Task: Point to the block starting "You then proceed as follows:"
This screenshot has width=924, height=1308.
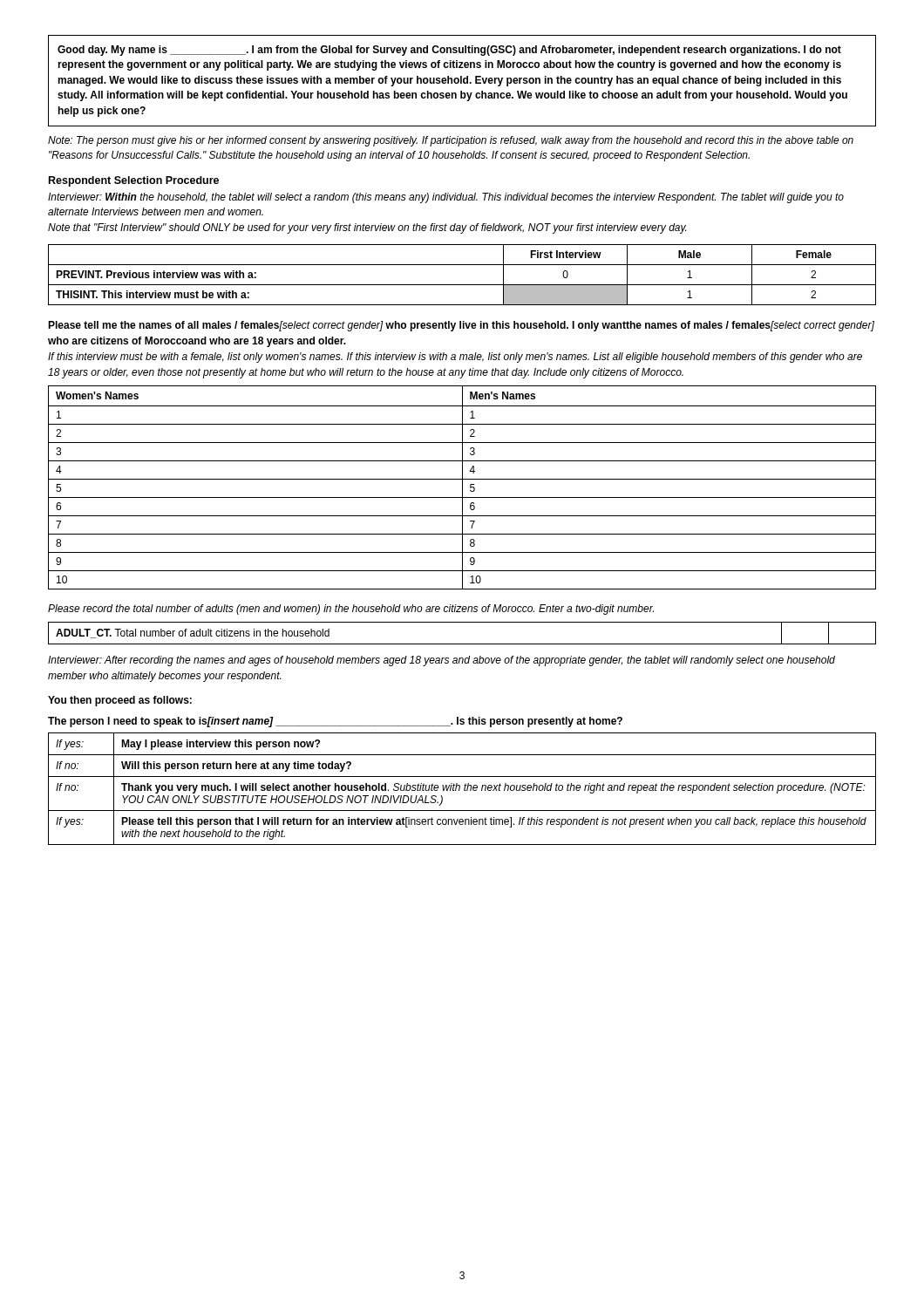Action: pos(120,700)
